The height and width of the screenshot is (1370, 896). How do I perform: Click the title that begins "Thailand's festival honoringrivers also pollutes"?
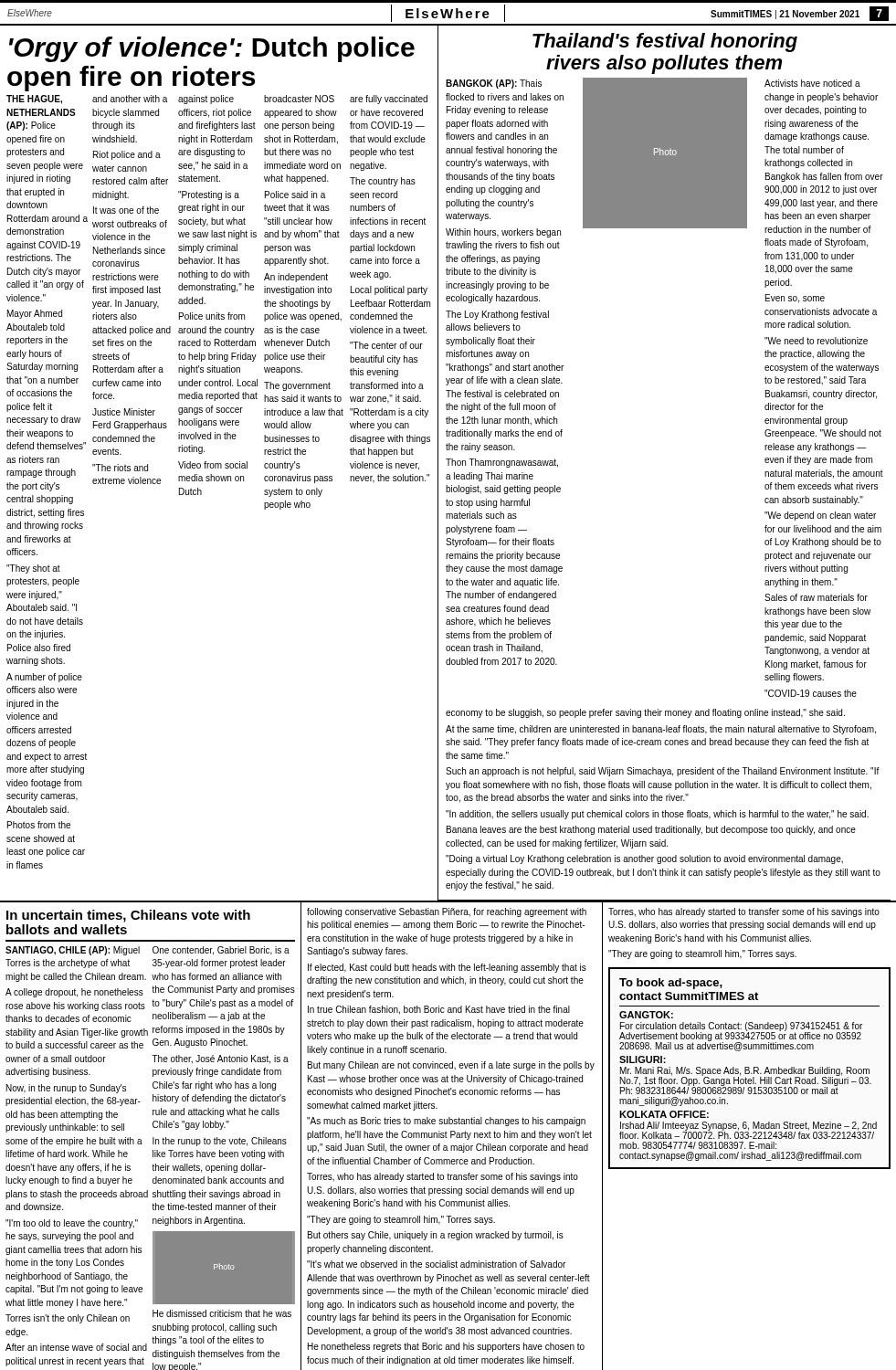click(664, 52)
